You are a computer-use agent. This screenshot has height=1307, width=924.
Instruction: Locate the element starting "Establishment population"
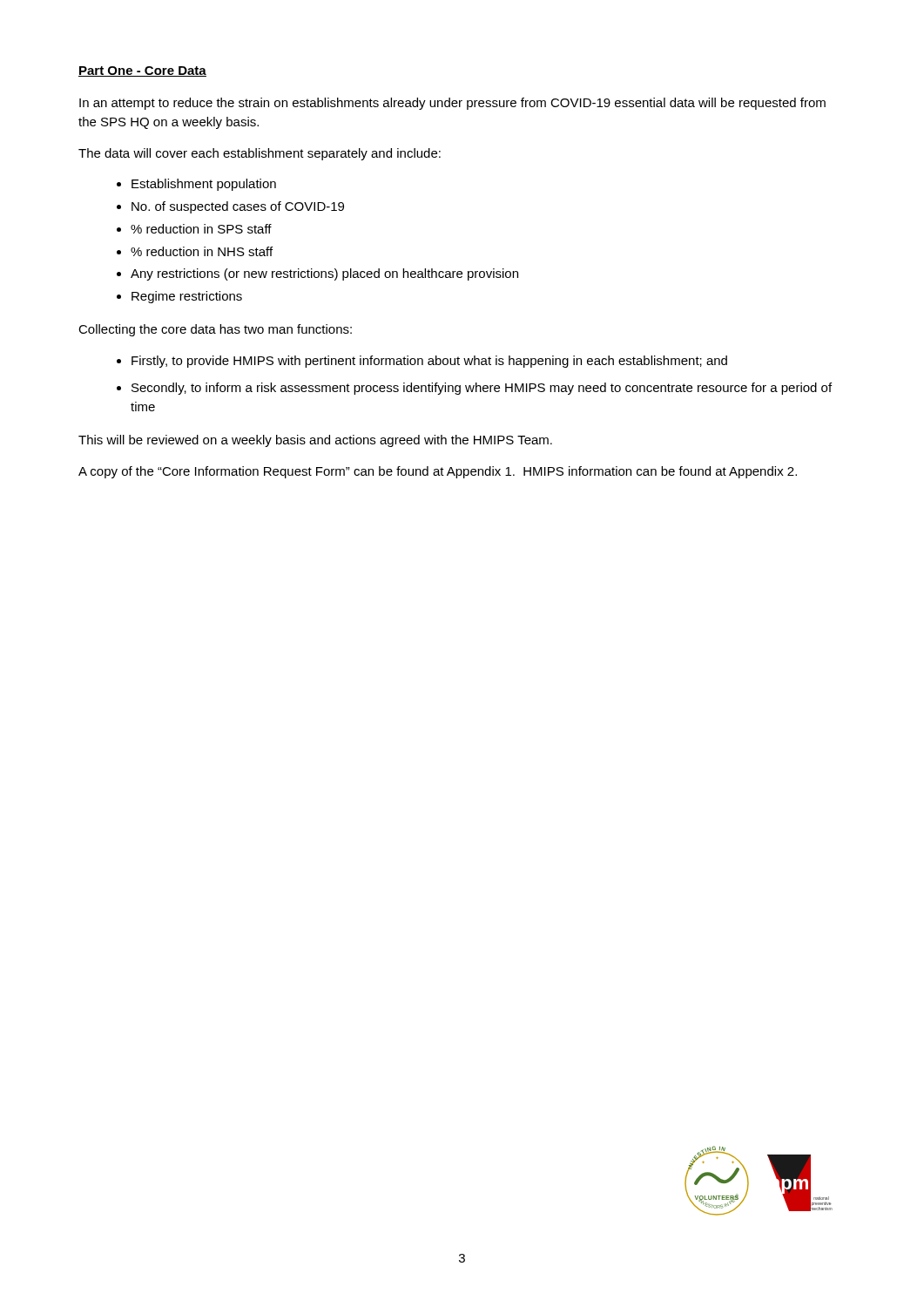point(204,184)
